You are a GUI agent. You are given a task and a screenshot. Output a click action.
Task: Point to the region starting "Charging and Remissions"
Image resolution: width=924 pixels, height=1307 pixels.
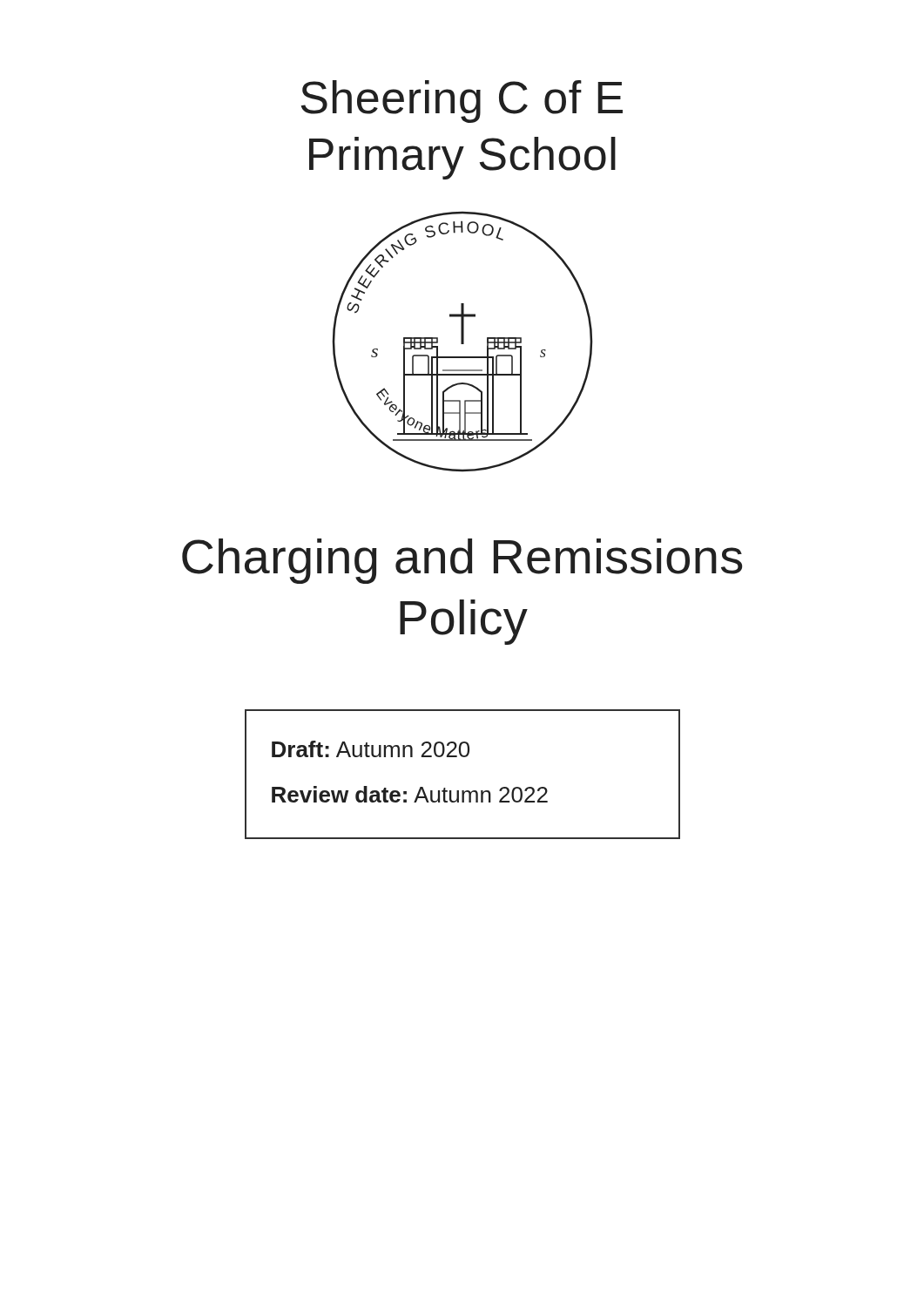click(x=462, y=587)
